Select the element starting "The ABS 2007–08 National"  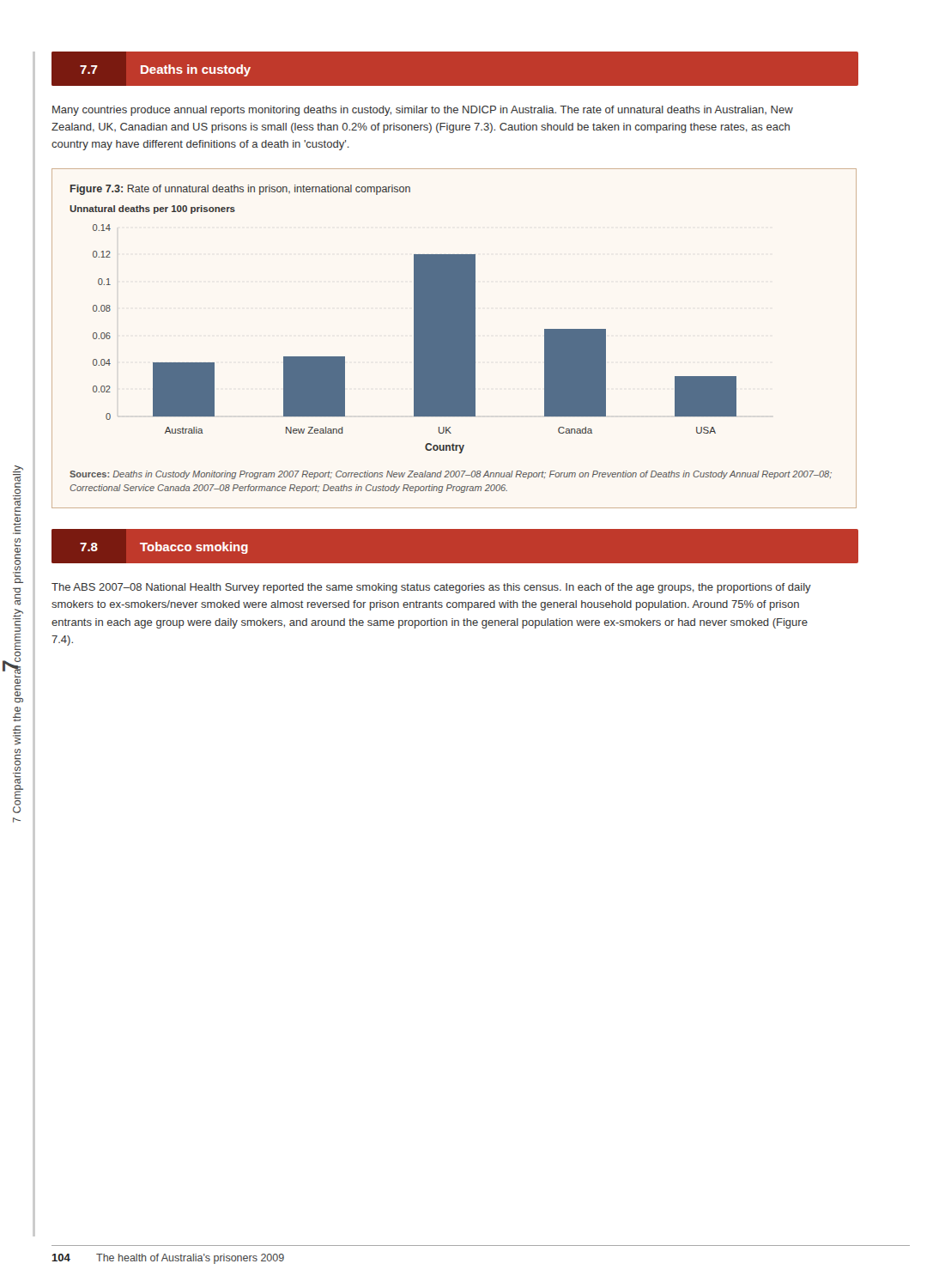point(431,613)
